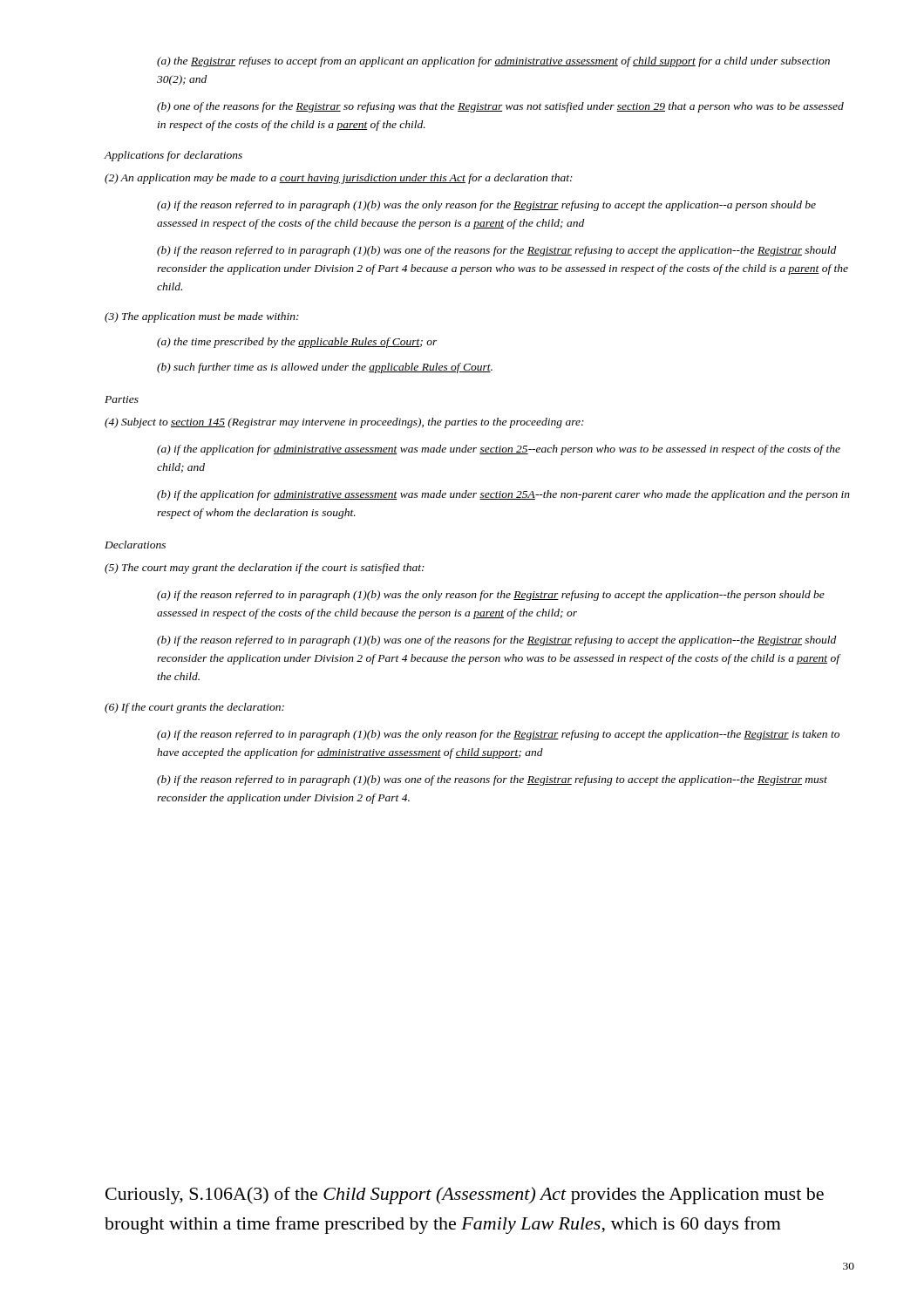Find the element starting "(5) The court may grant"
Screen dimensions: 1308x924
pos(265,569)
